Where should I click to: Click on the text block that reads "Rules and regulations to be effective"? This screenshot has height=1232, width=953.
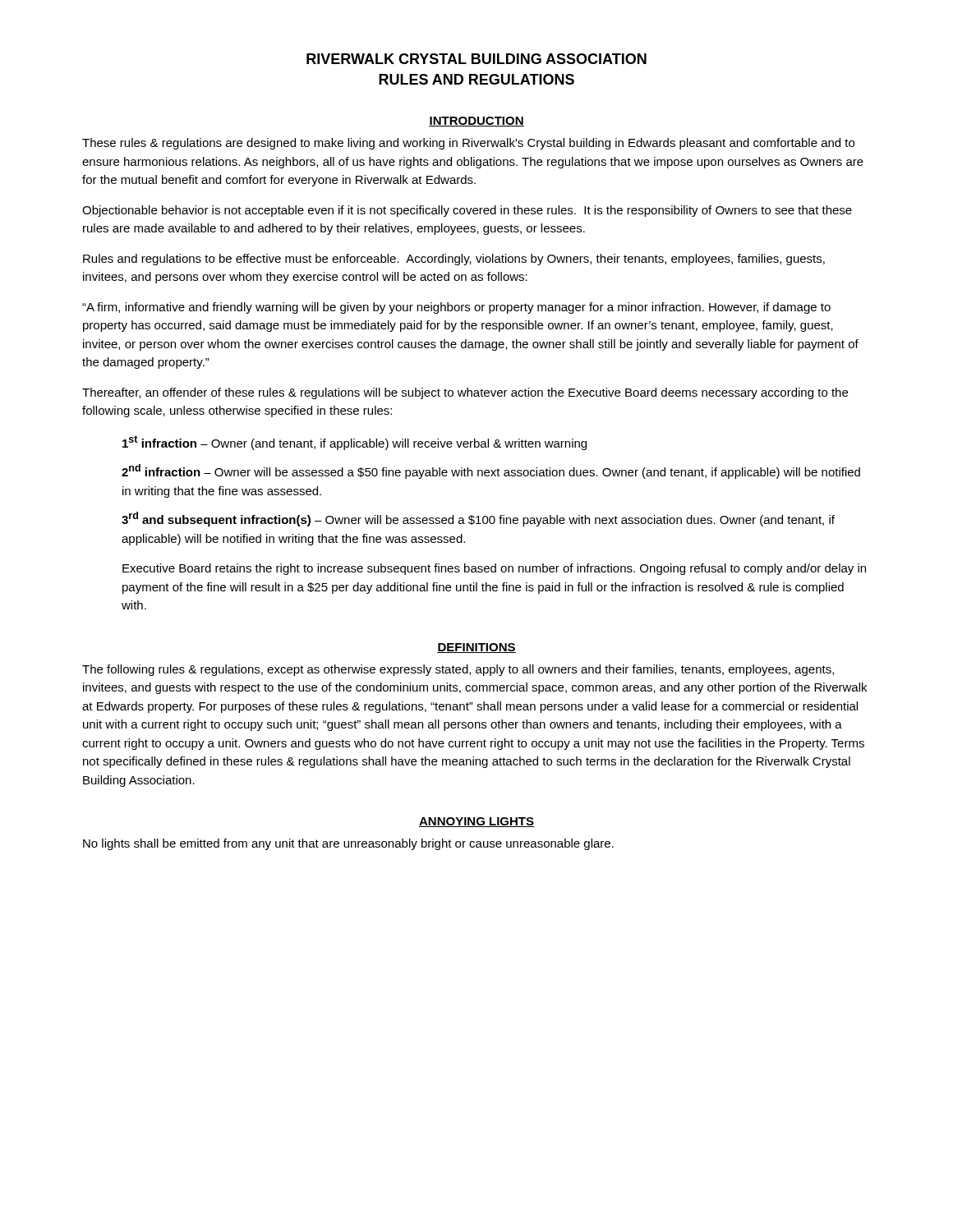tap(454, 267)
